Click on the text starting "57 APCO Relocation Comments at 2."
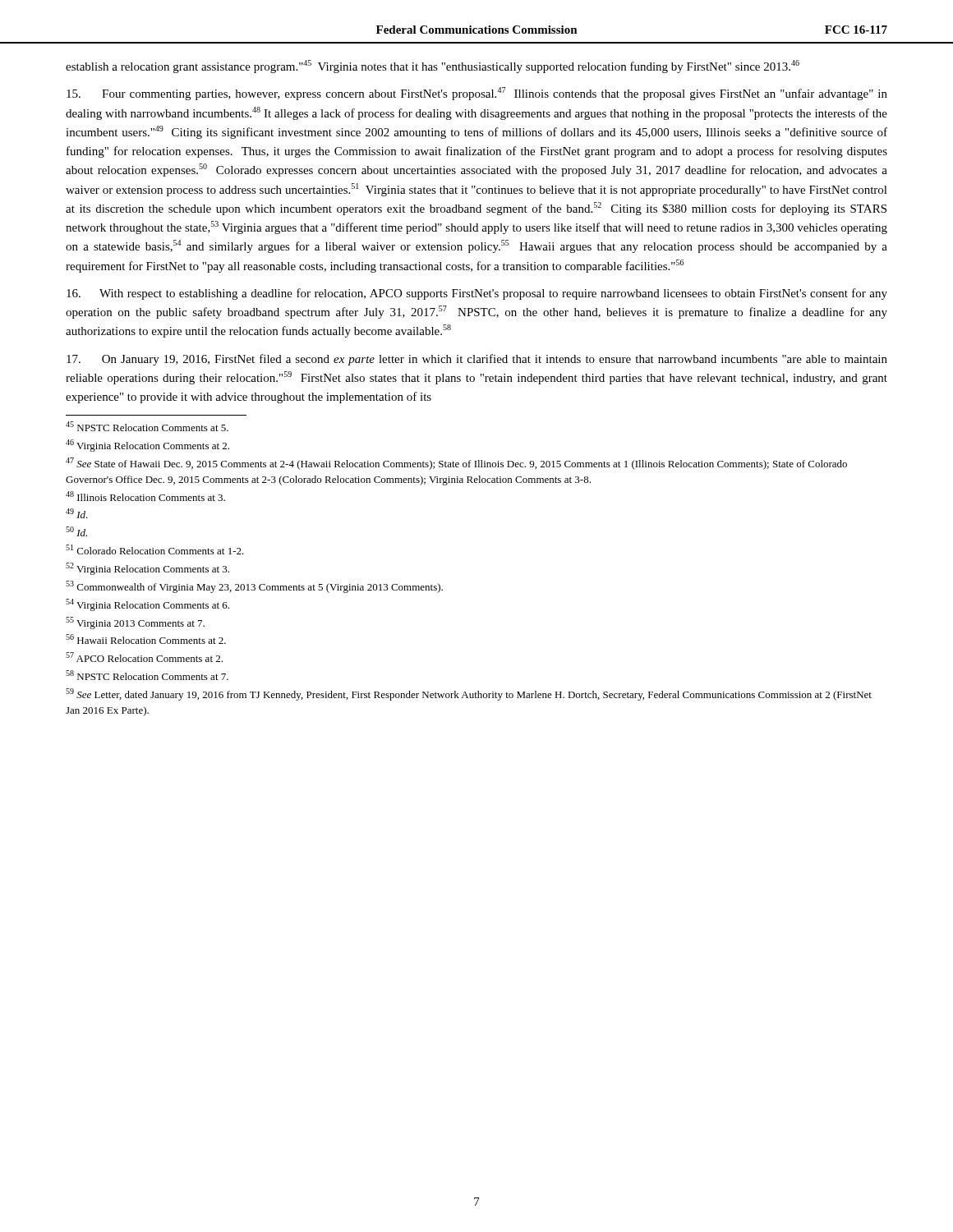This screenshot has width=953, height=1232. point(145,658)
